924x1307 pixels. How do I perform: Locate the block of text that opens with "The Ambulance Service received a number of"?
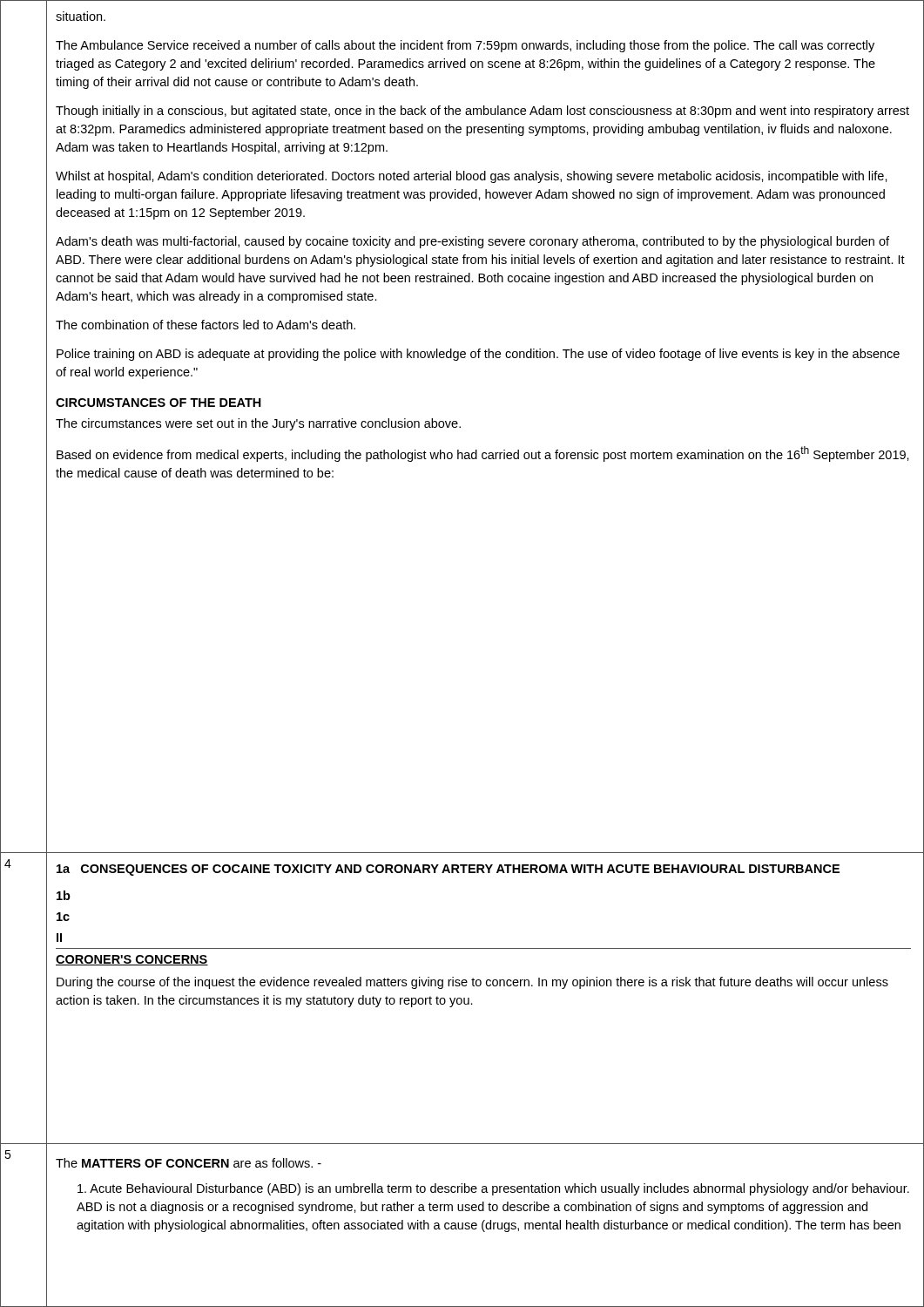tap(483, 64)
